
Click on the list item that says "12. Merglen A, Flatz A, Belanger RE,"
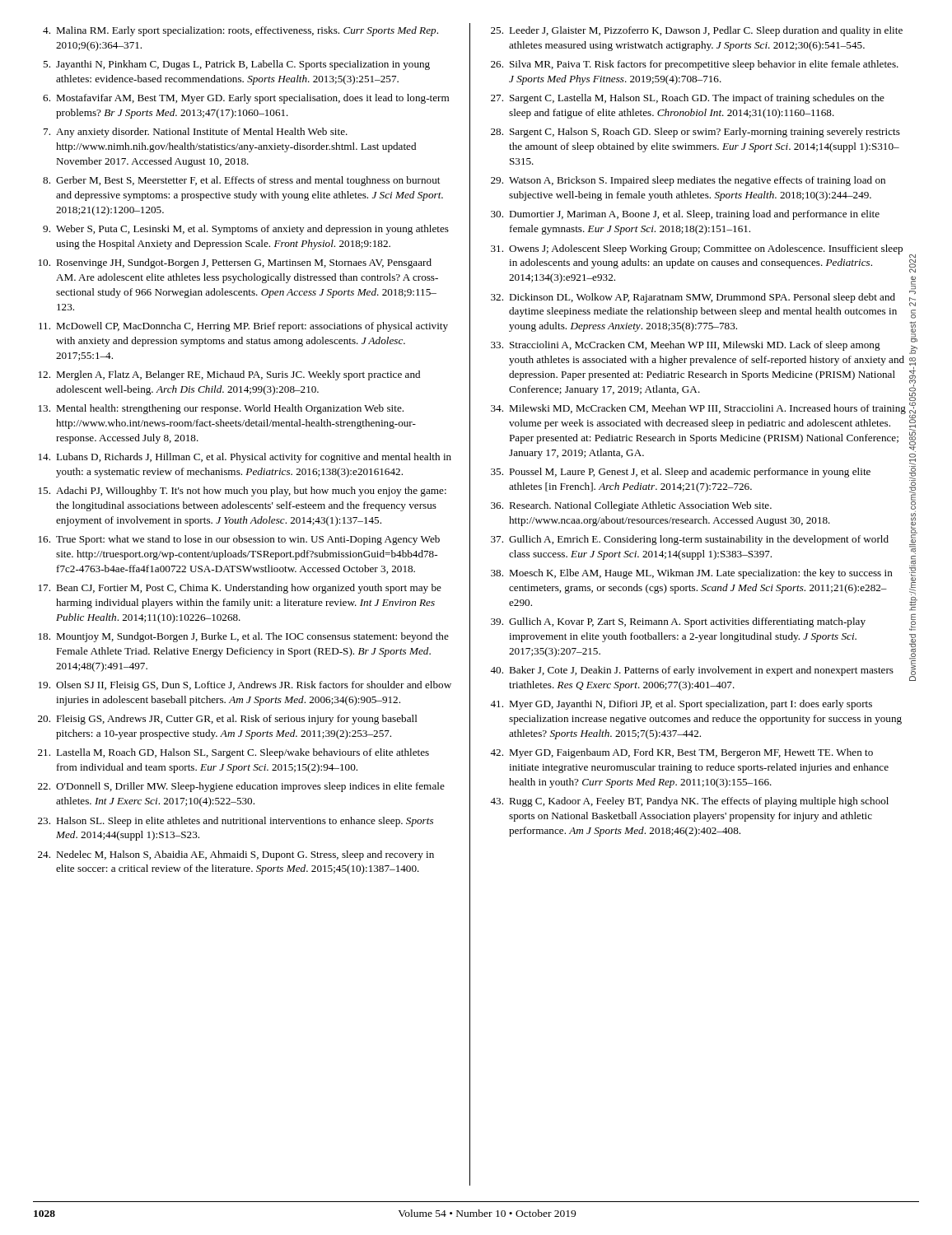pyautogui.click(x=243, y=382)
